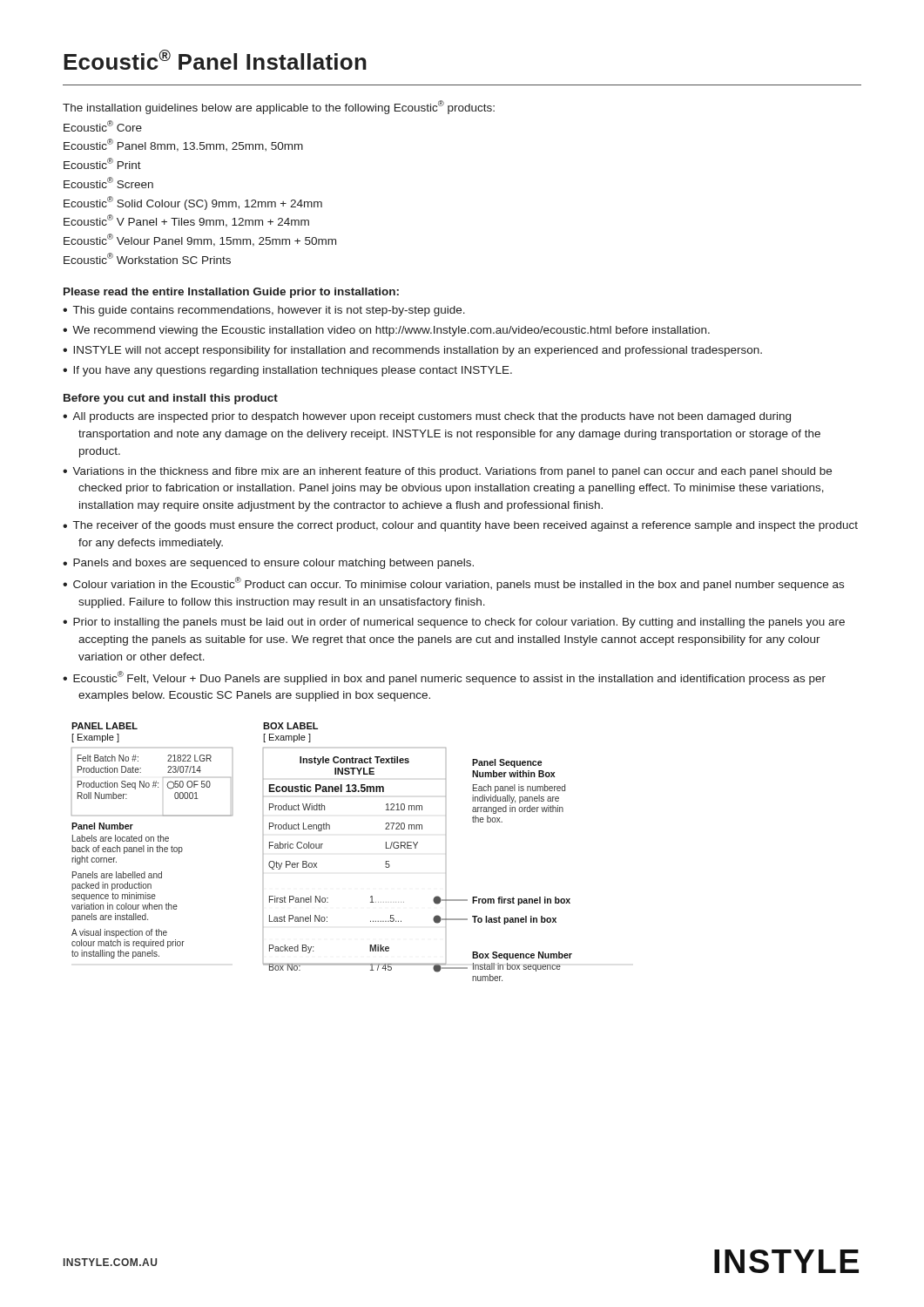This screenshot has height=1307, width=924.
Task: Where is the passage that starts "This guide contains recommendations, however it is"?
Action: [x=269, y=309]
